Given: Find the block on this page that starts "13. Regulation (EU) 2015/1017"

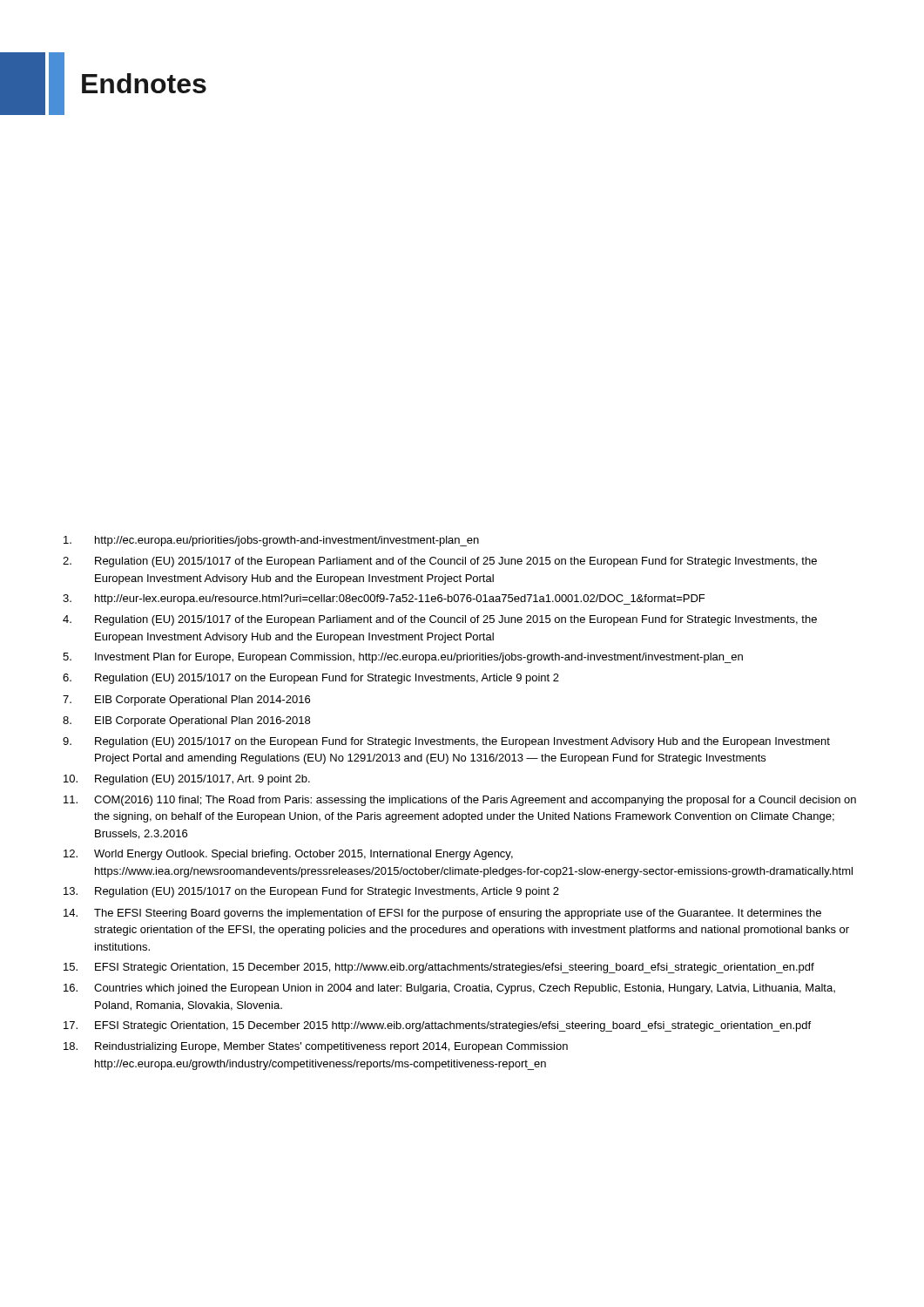Looking at the screenshot, I should pos(462,892).
